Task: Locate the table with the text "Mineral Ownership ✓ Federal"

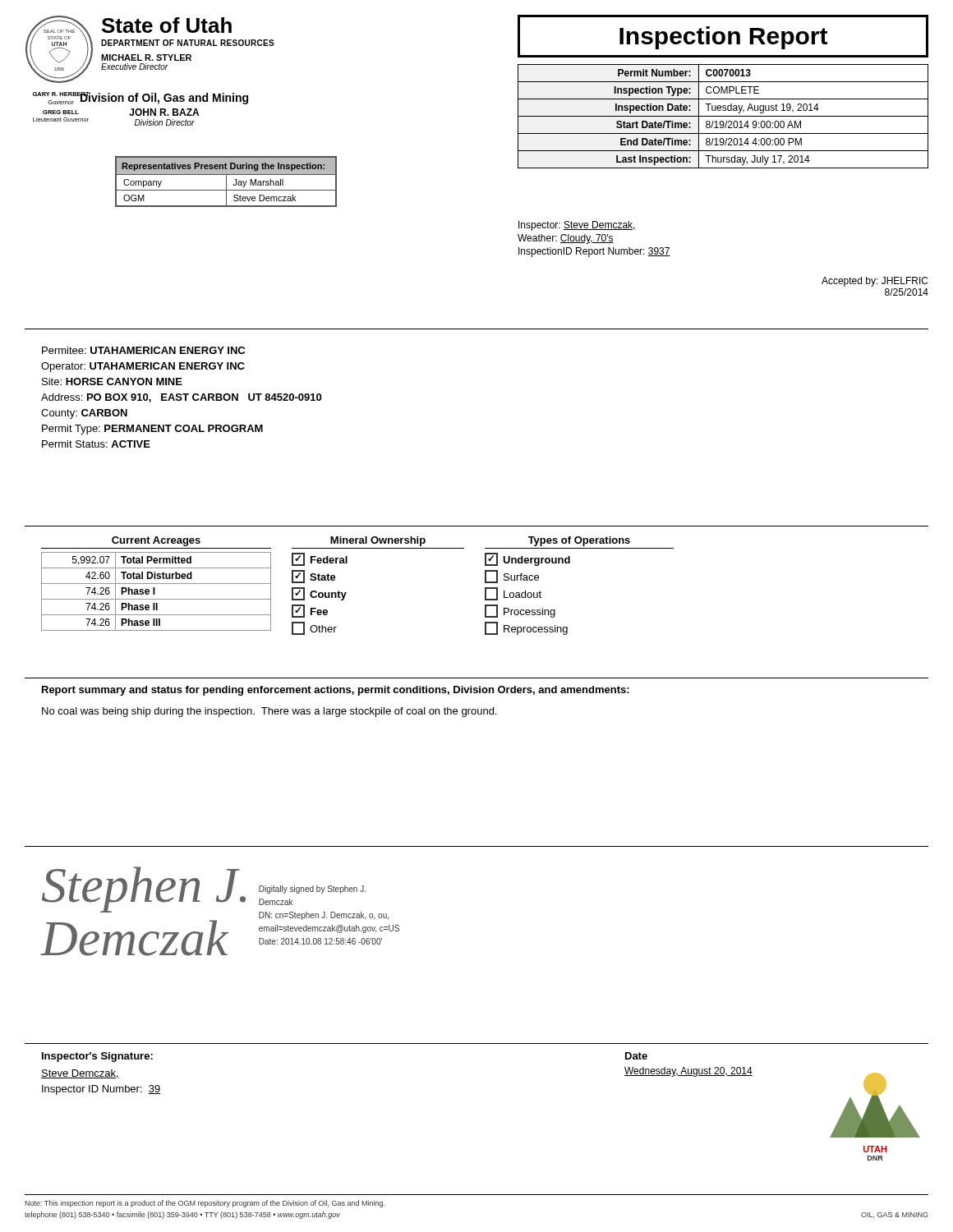Action: pos(378,586)
